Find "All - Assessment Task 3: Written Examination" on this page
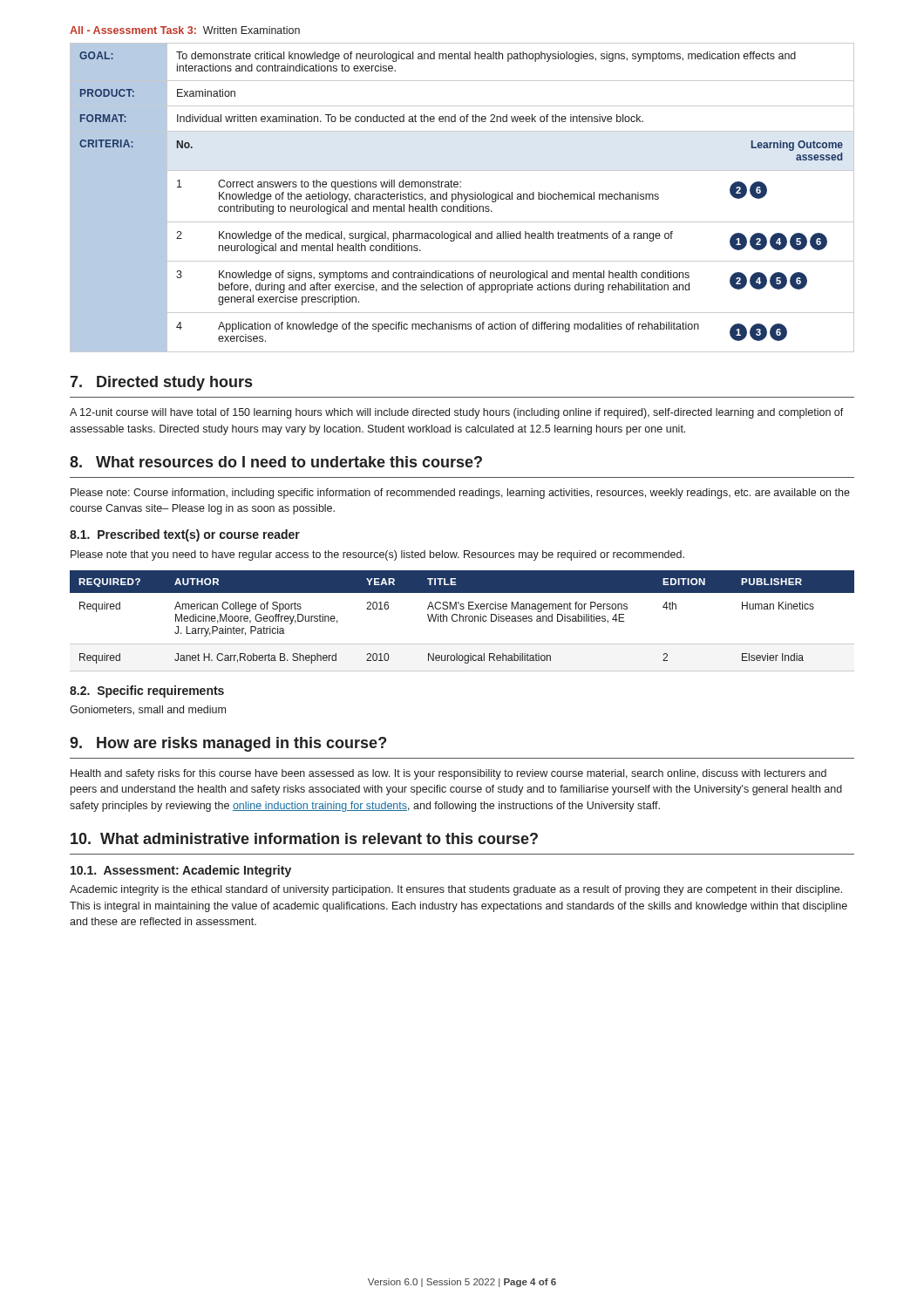The image size is (924, 1308). click(x=185, y=31)
